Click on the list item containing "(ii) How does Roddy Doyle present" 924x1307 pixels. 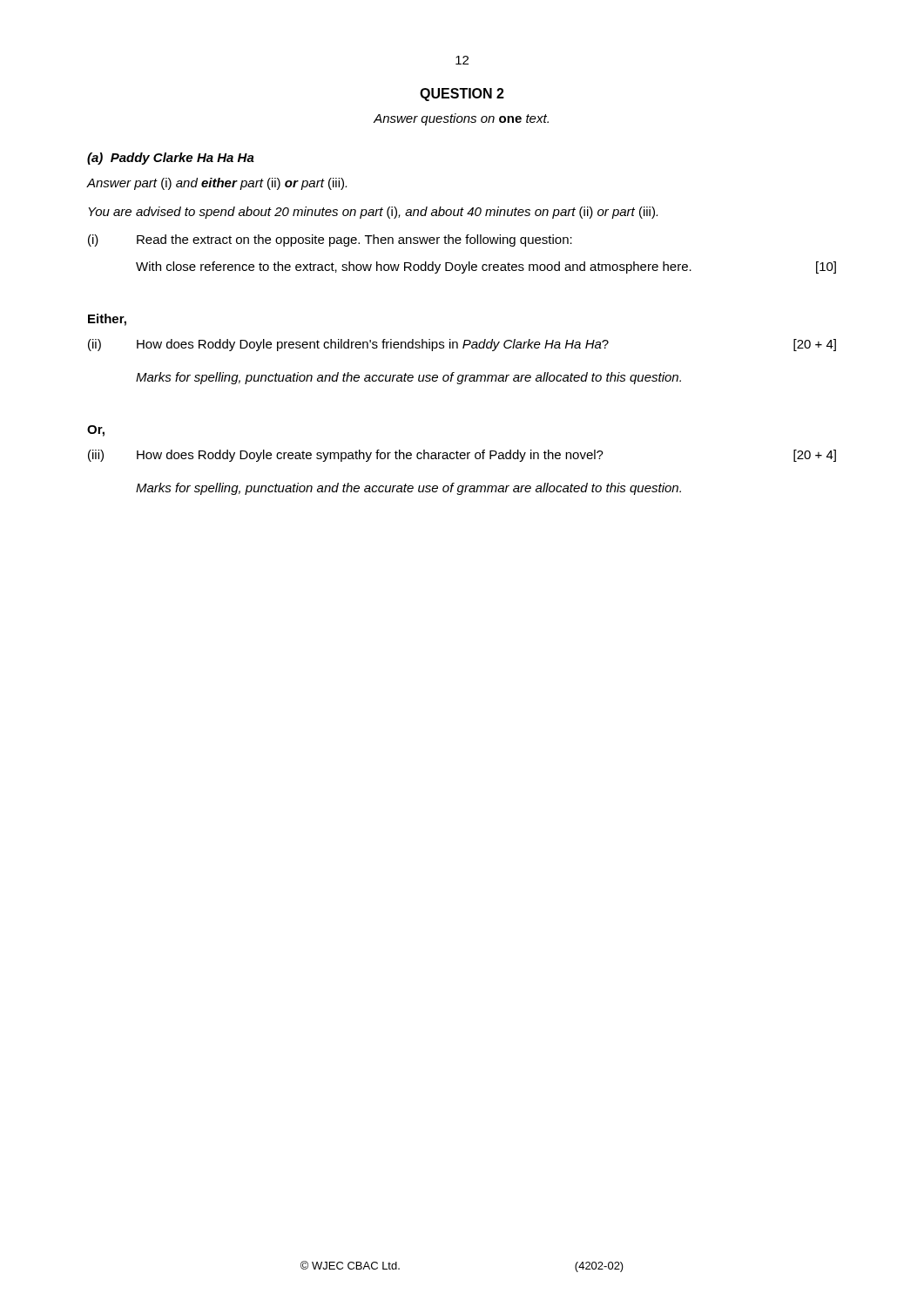click(462, 344)
